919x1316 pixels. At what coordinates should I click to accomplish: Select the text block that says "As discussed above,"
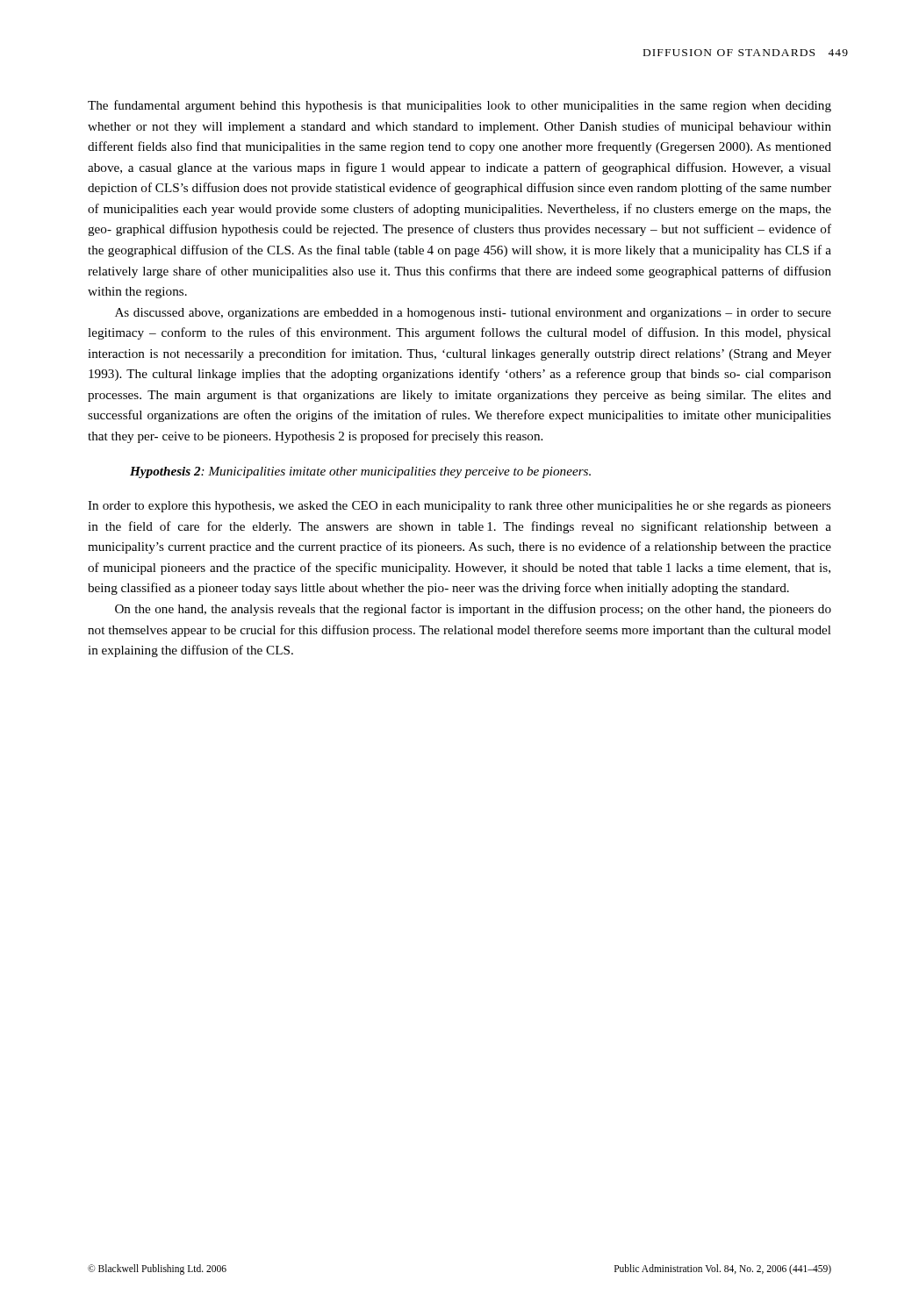460,374
